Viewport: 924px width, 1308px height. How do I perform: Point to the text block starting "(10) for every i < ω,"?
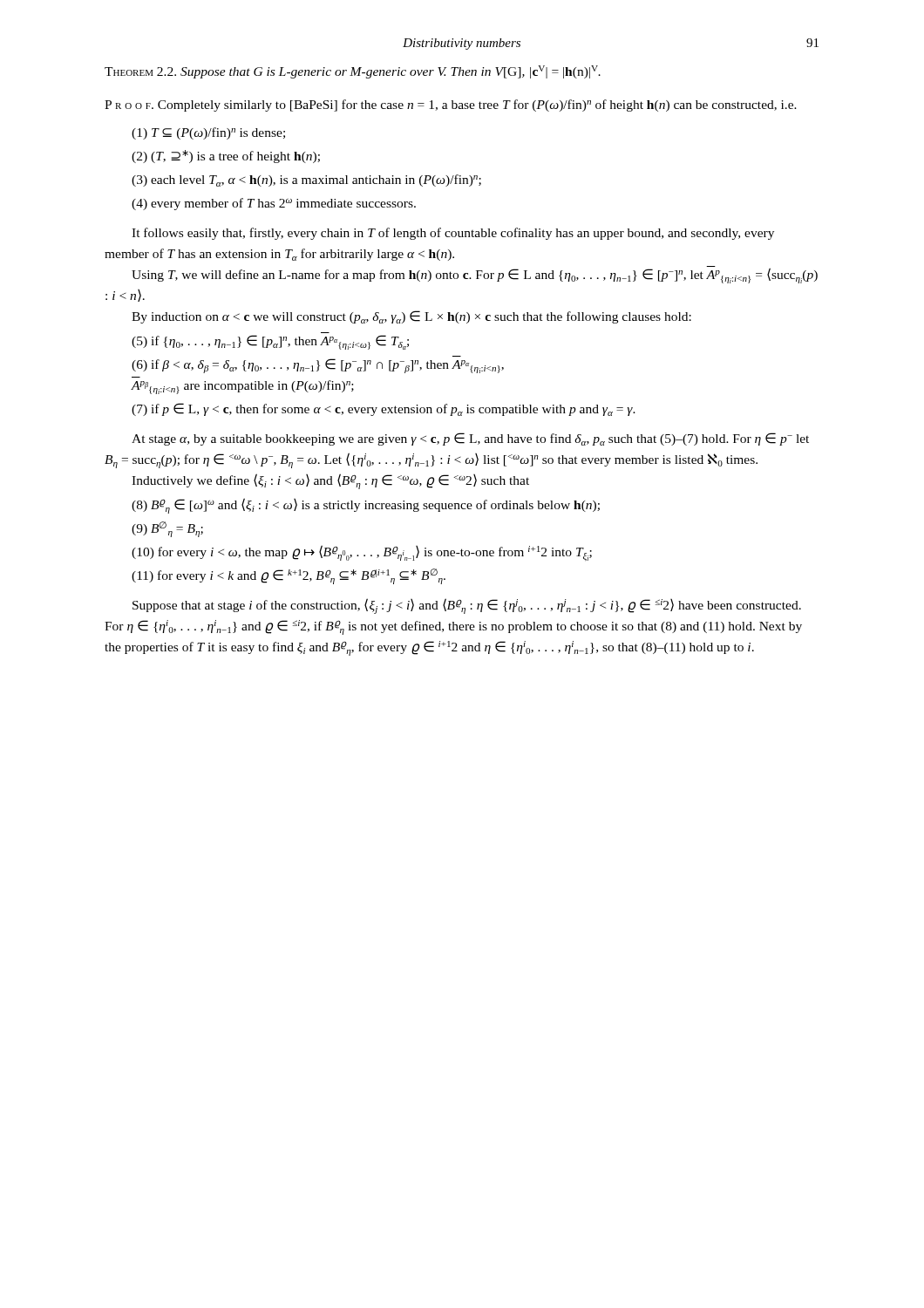coord(362,553)
